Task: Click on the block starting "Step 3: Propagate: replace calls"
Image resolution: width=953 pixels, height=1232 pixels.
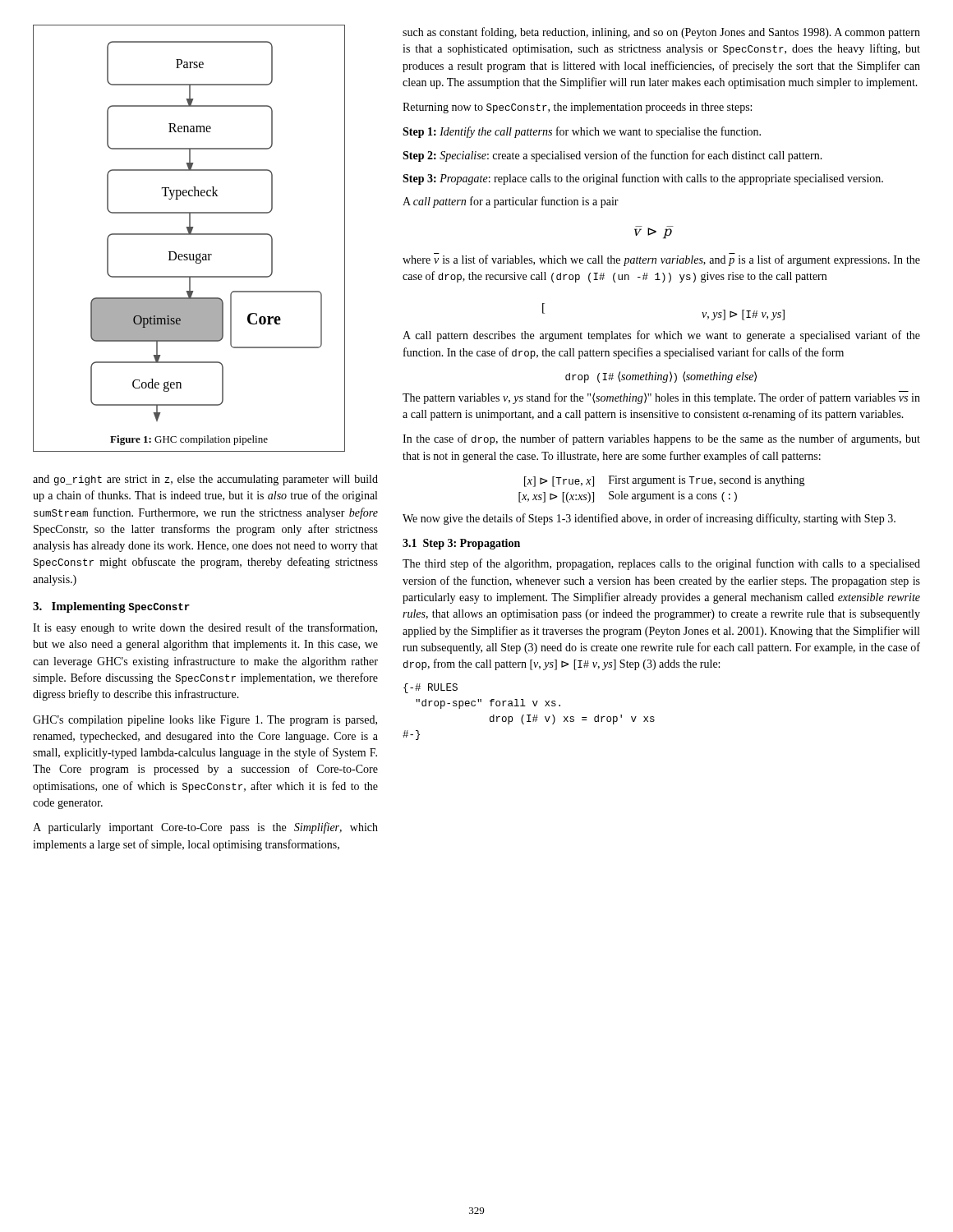Action: 643,179
